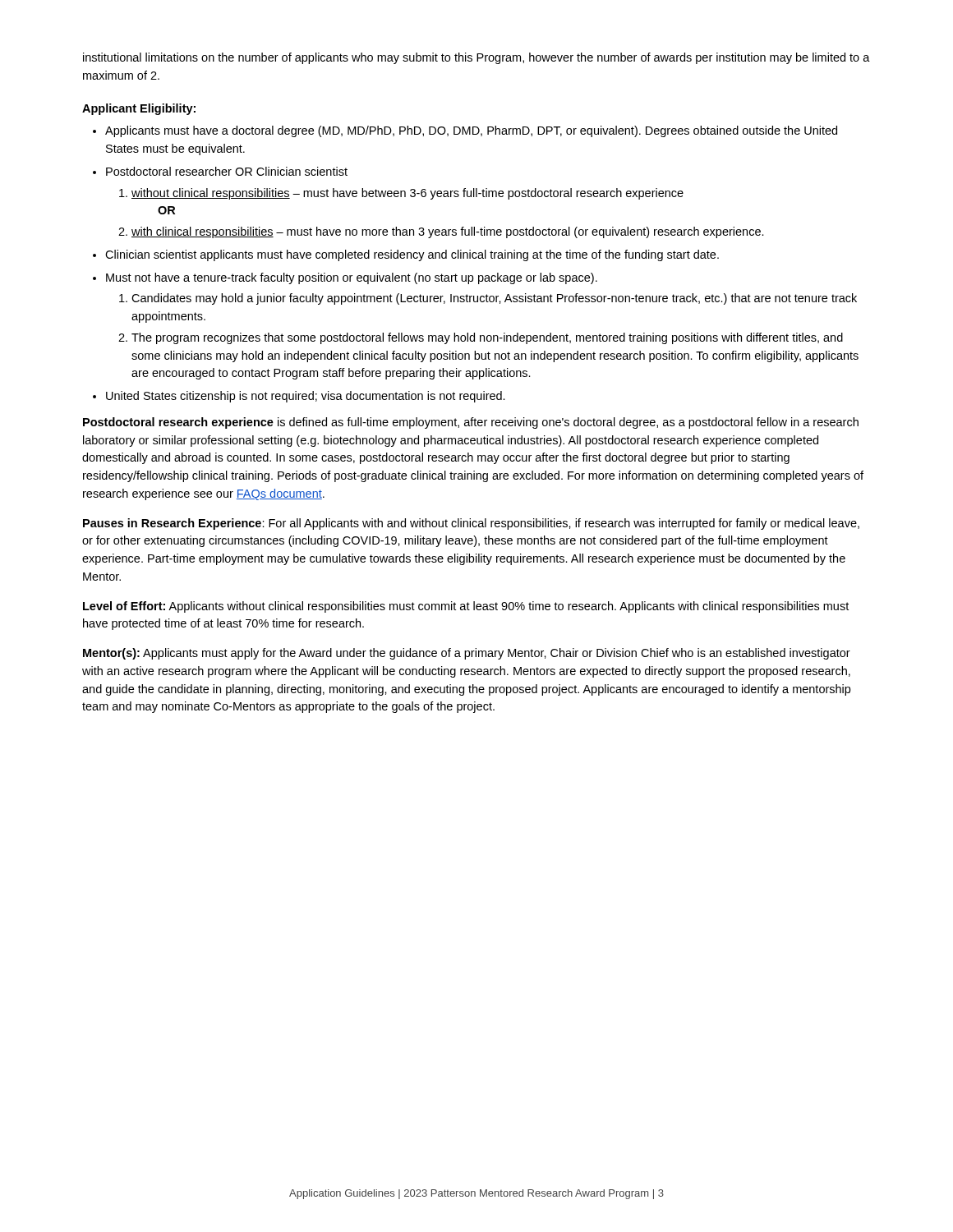Navigate to the text starting "United States citizenship is not required; visa"

(305, 396)
